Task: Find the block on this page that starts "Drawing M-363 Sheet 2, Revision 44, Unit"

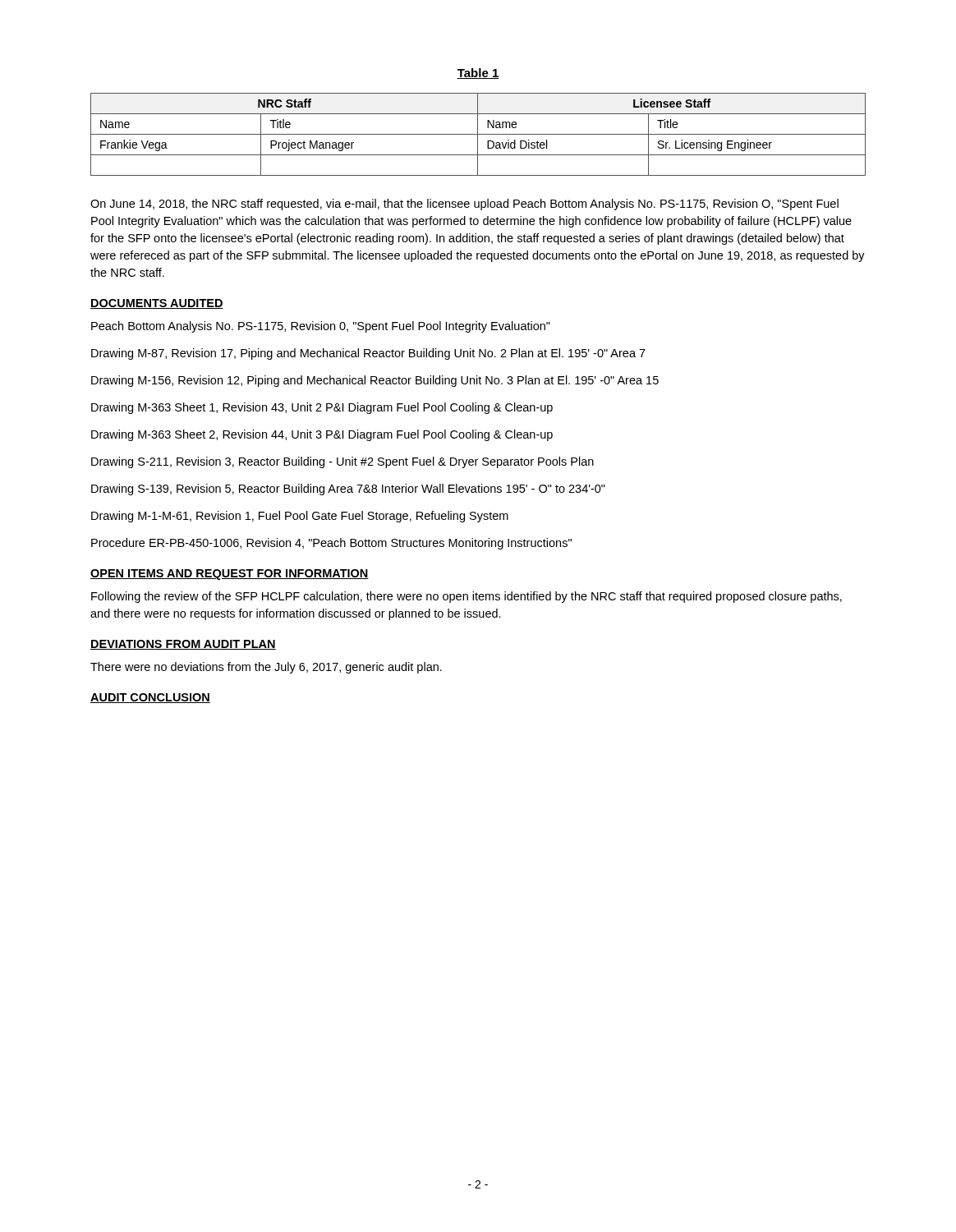Action: click(322, 435)
